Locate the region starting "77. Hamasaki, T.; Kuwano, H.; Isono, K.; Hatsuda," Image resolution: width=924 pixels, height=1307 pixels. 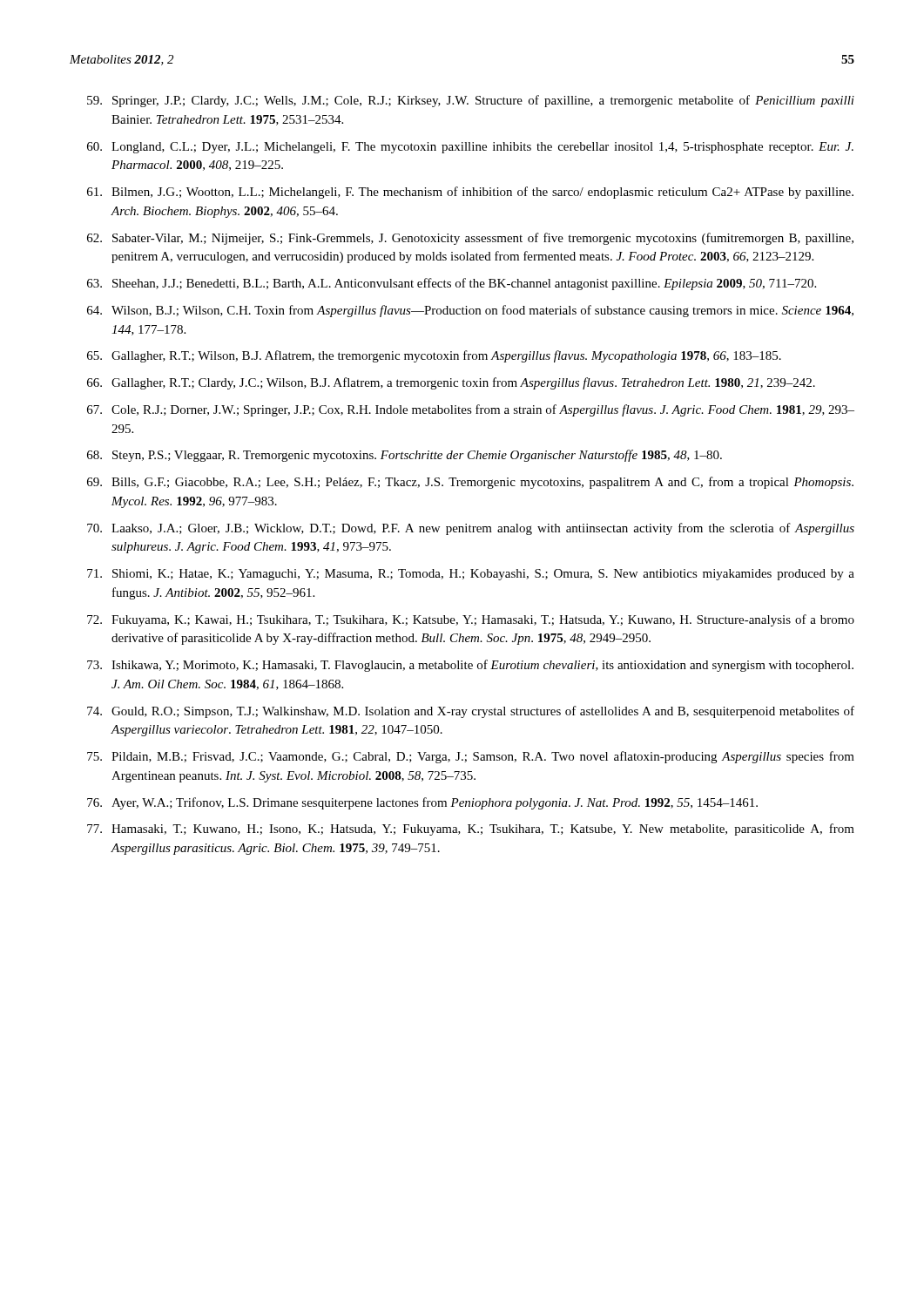point(462,839)
